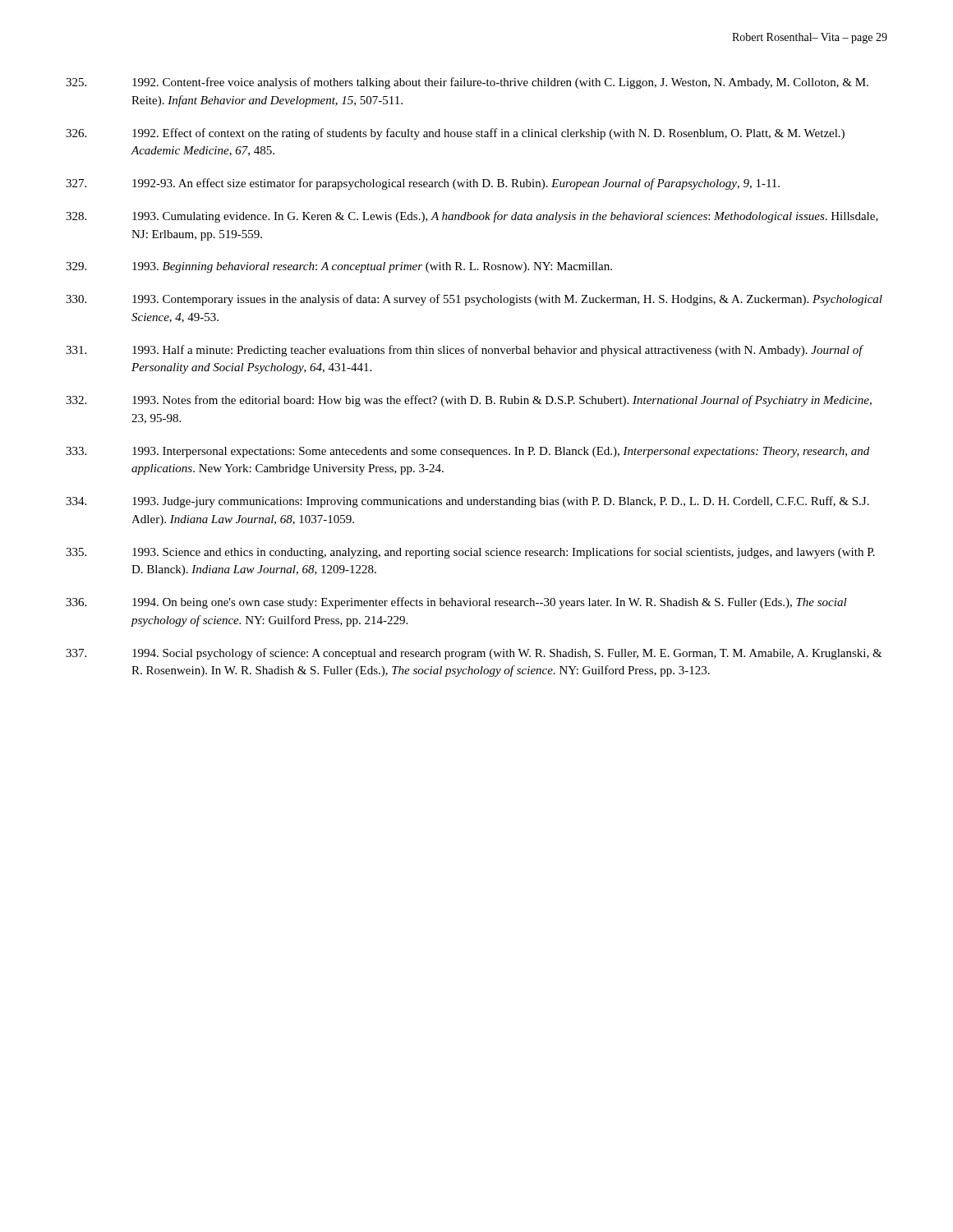Click on the list item that reads "334. 1993. Judge-jury communications: Improving communications and understanding"
This screenshot has height=1232, width=953.
pos(476,511)
